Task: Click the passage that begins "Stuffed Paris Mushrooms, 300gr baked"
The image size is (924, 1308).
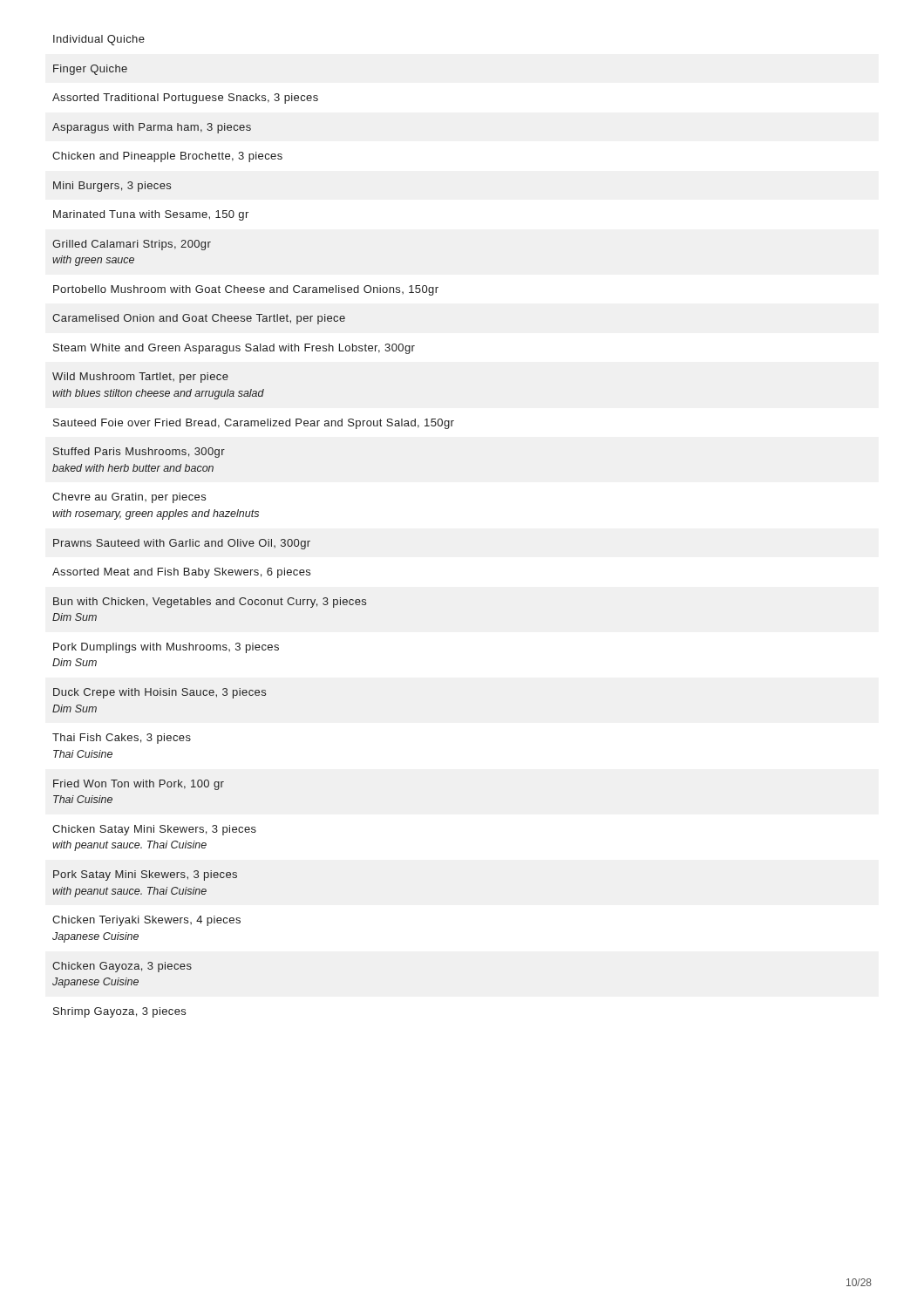Action: click(139, 453)
